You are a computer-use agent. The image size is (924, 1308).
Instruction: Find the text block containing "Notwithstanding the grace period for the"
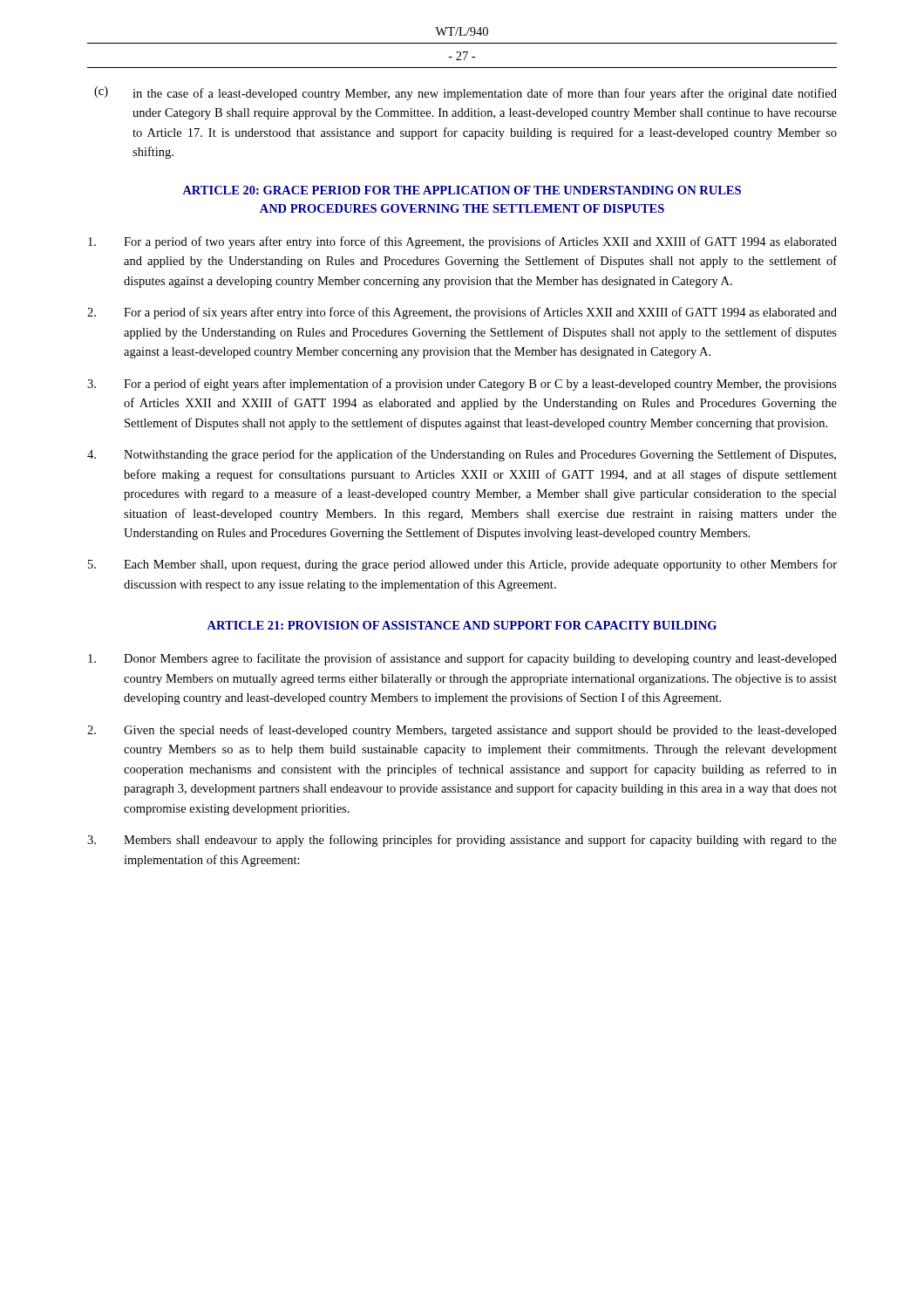click(462, 494)
